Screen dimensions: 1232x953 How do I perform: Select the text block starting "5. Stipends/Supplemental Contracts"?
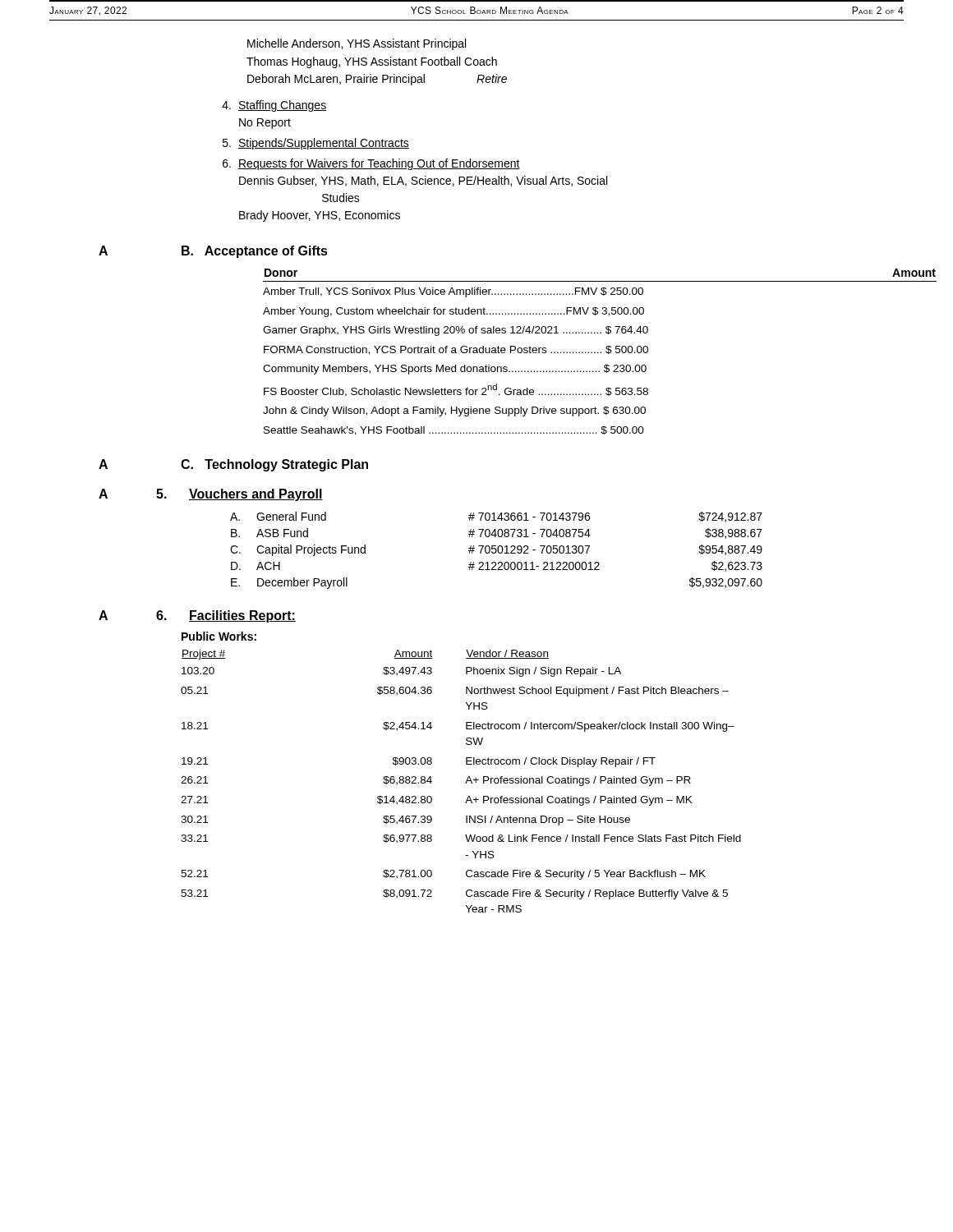coord(311,143)
